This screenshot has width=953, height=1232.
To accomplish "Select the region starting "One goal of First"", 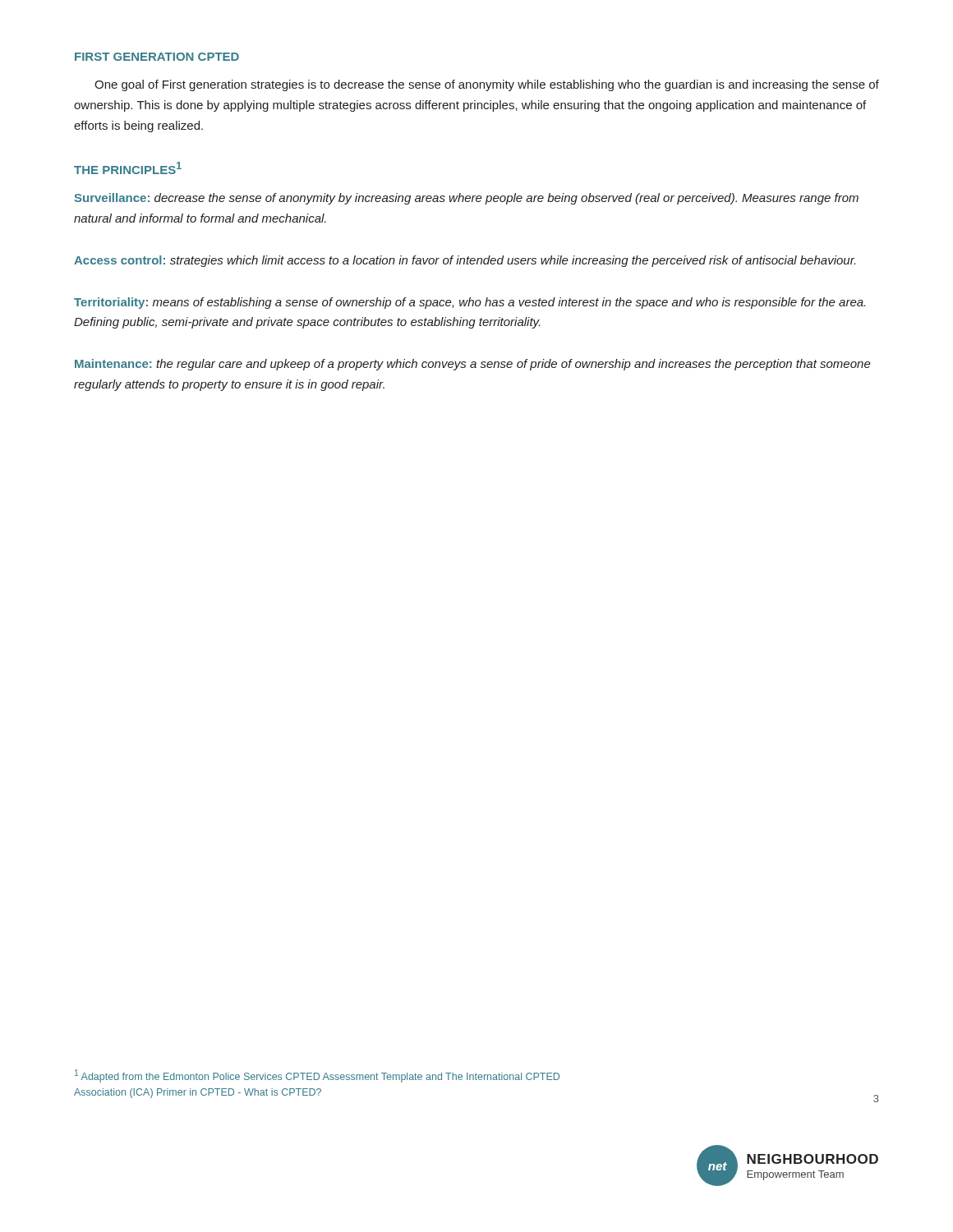I will (x=476, y=105).
